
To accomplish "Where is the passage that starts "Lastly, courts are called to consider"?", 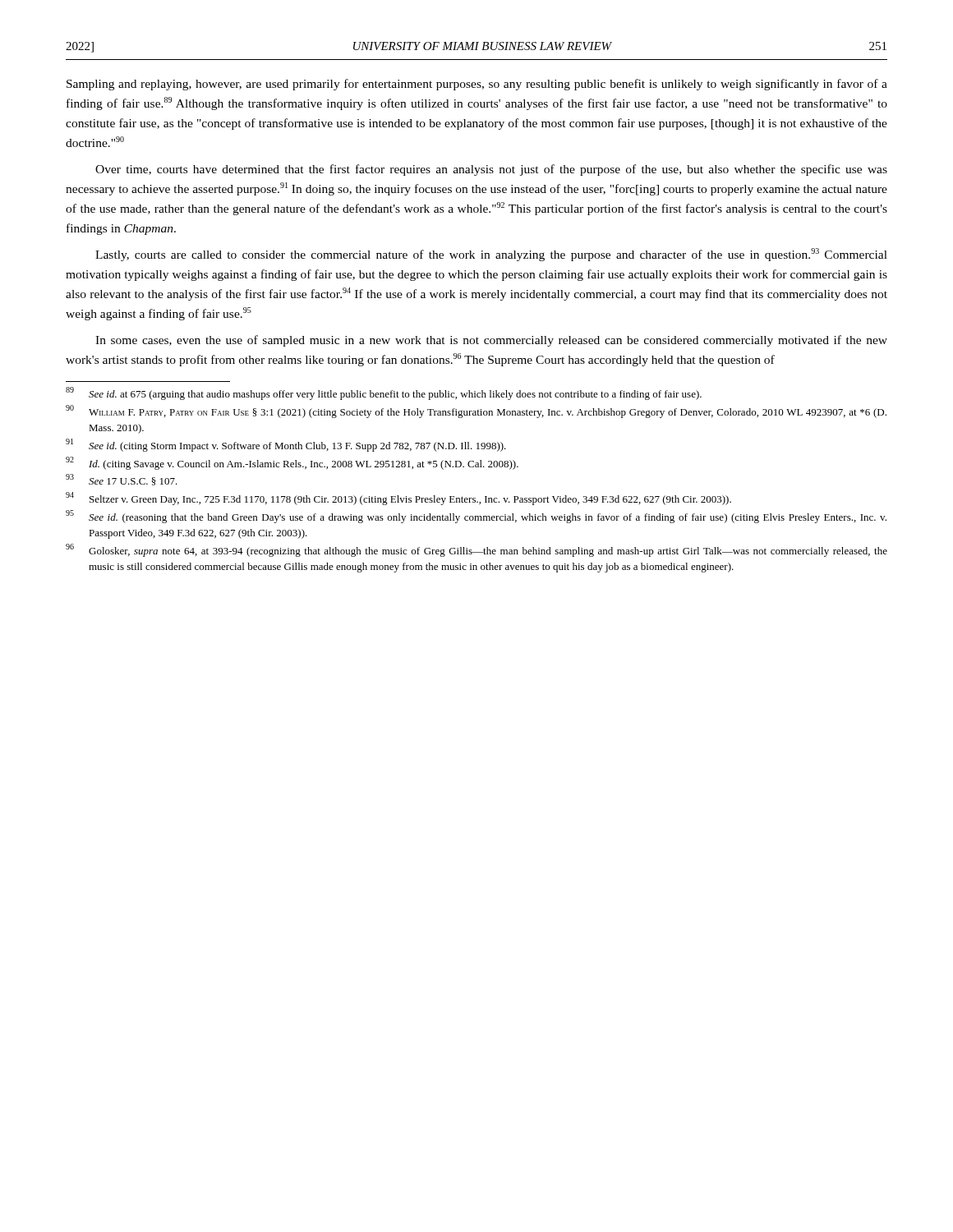I will (476, 283).
